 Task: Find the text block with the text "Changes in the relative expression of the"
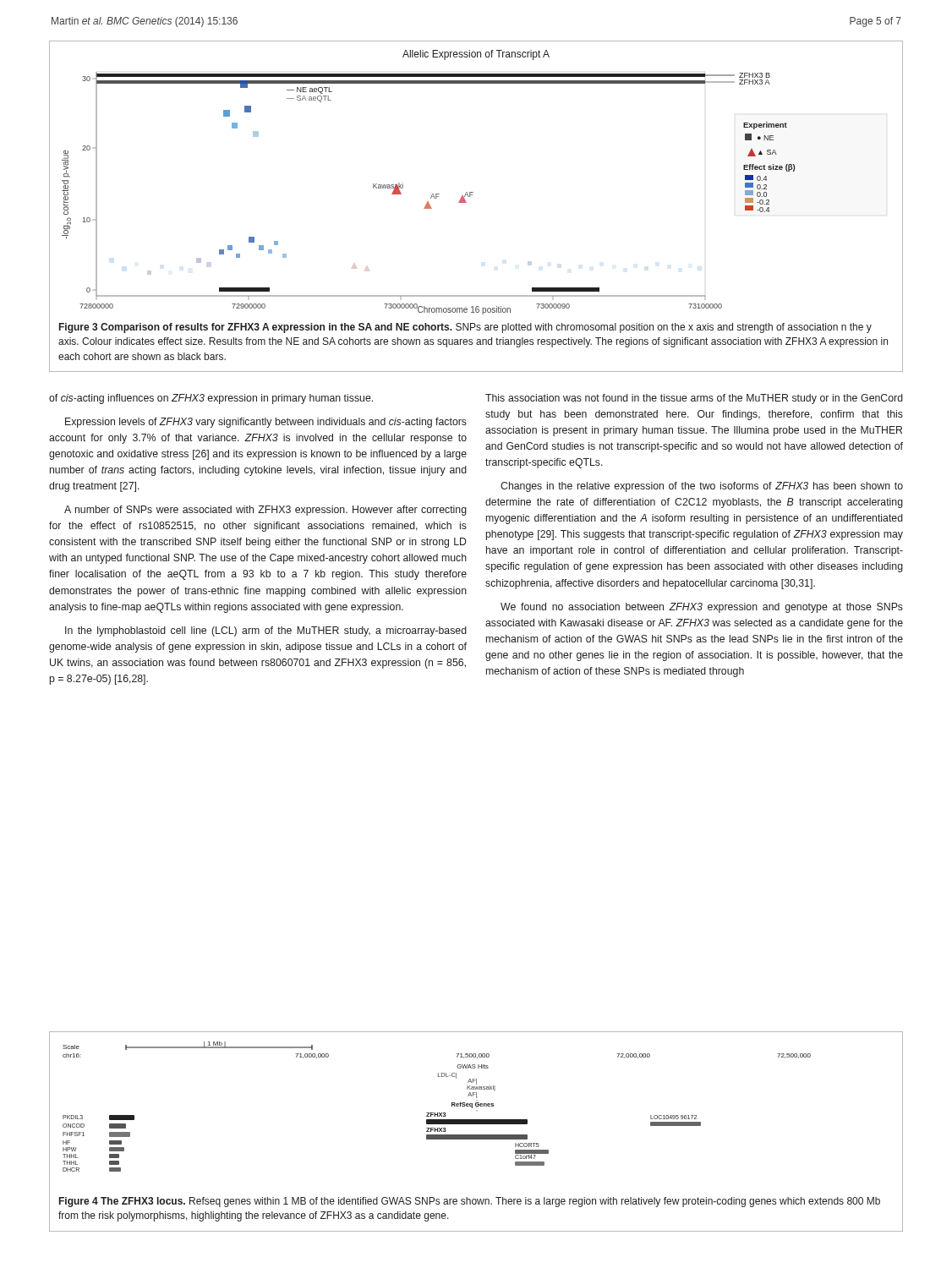[694, 535]
